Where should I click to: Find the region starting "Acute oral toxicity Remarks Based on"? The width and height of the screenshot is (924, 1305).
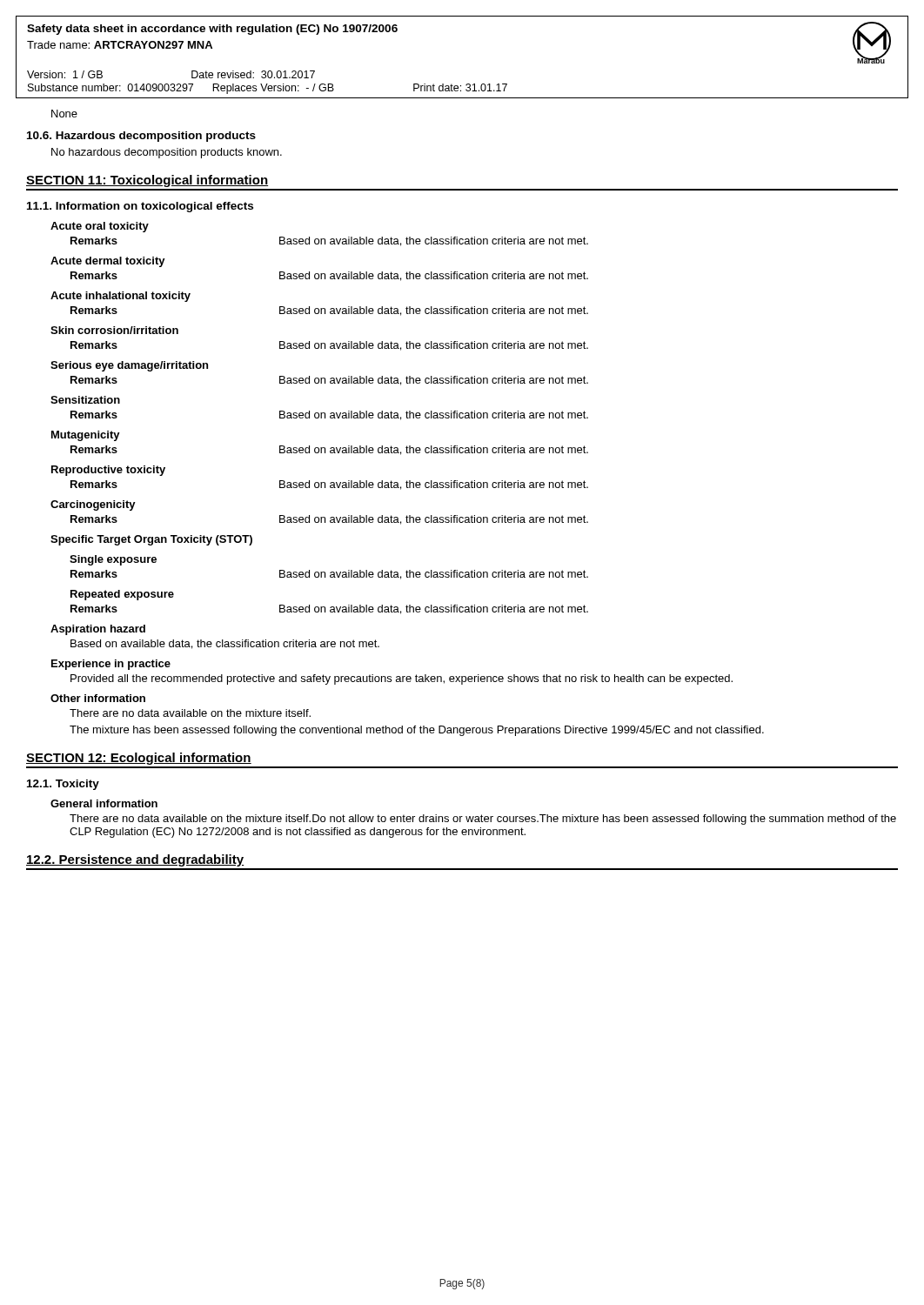(474, 233)
